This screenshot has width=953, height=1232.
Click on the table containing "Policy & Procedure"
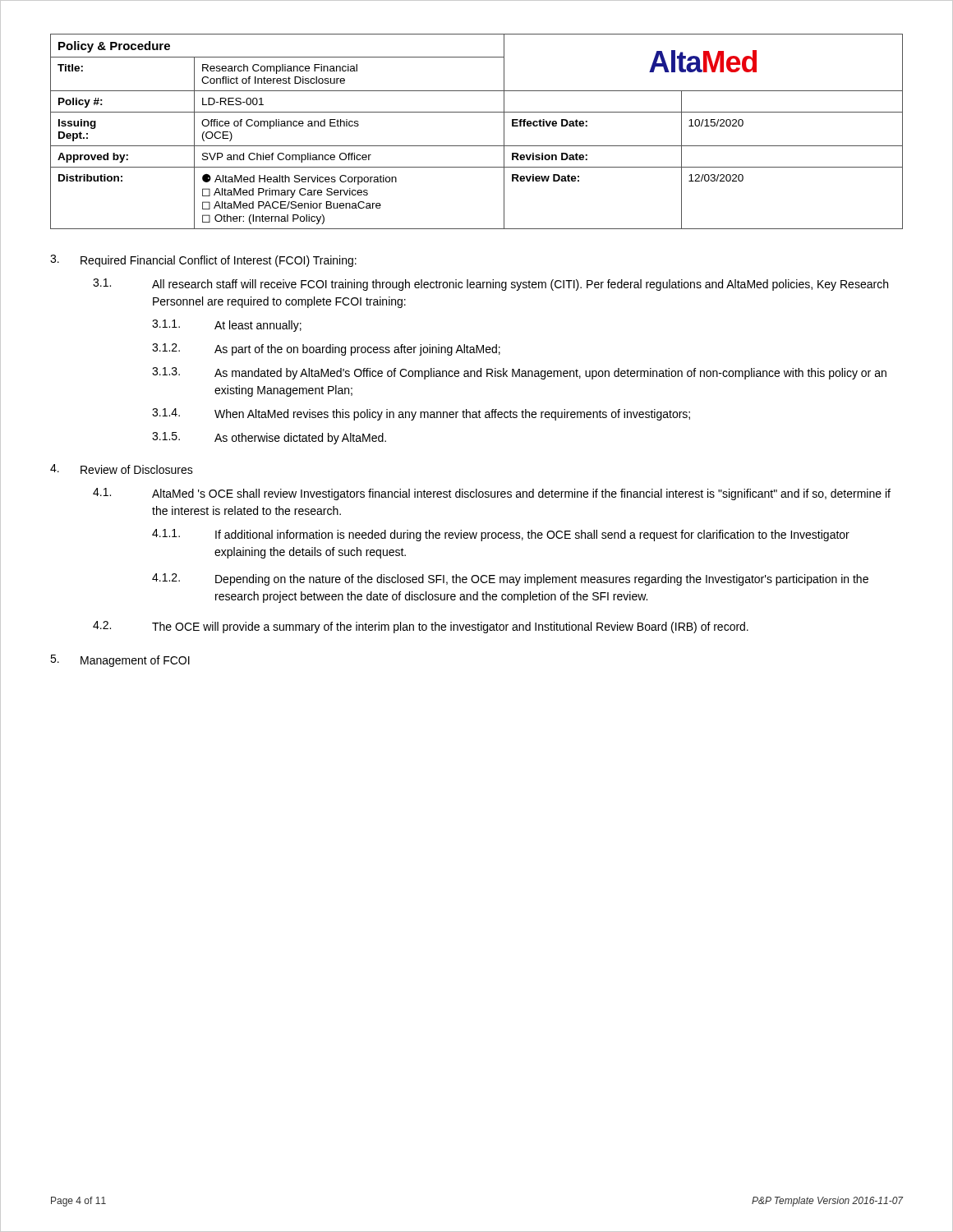[x=476, y=131]
